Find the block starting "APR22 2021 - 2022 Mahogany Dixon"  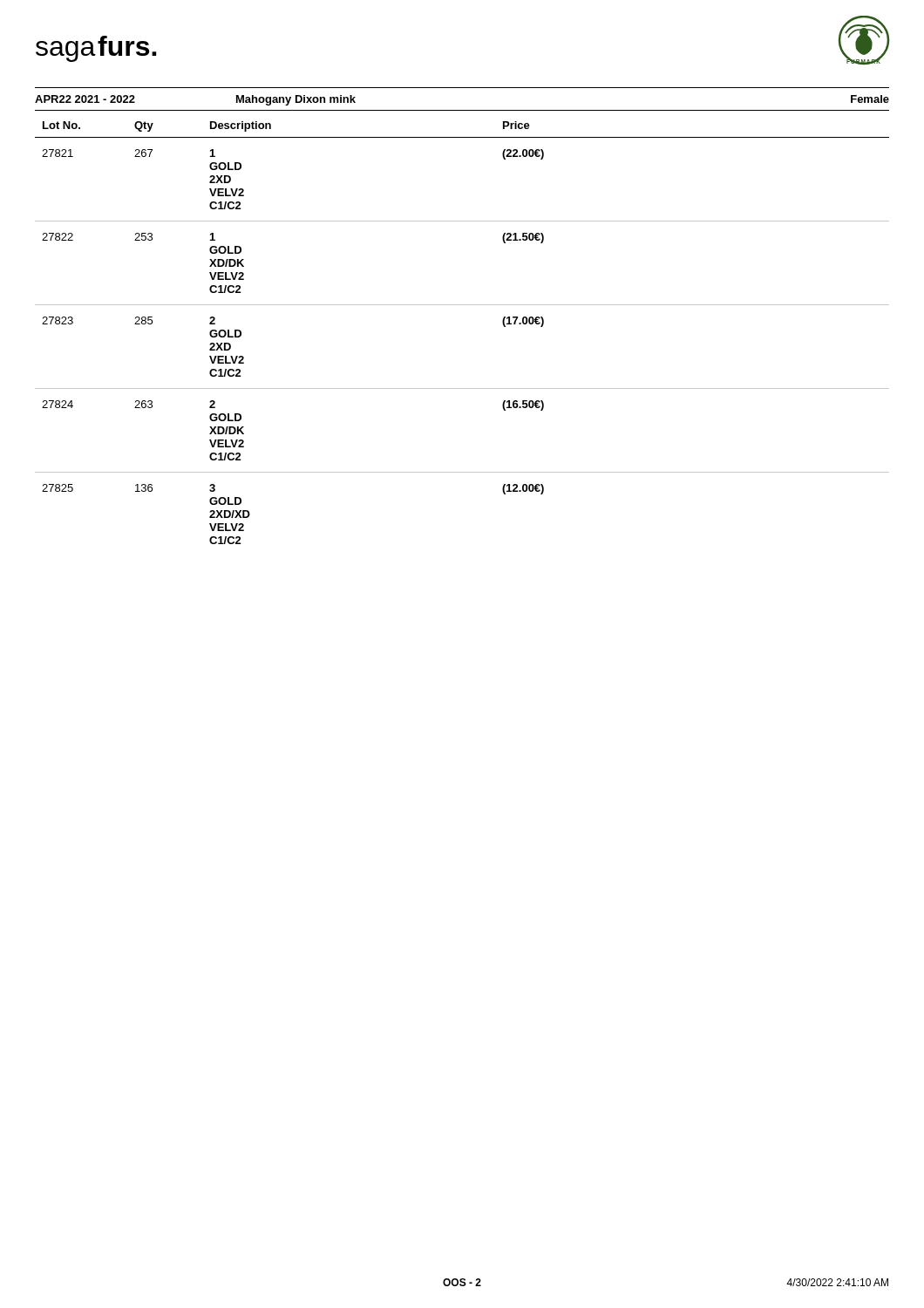[x=462, y=99]
